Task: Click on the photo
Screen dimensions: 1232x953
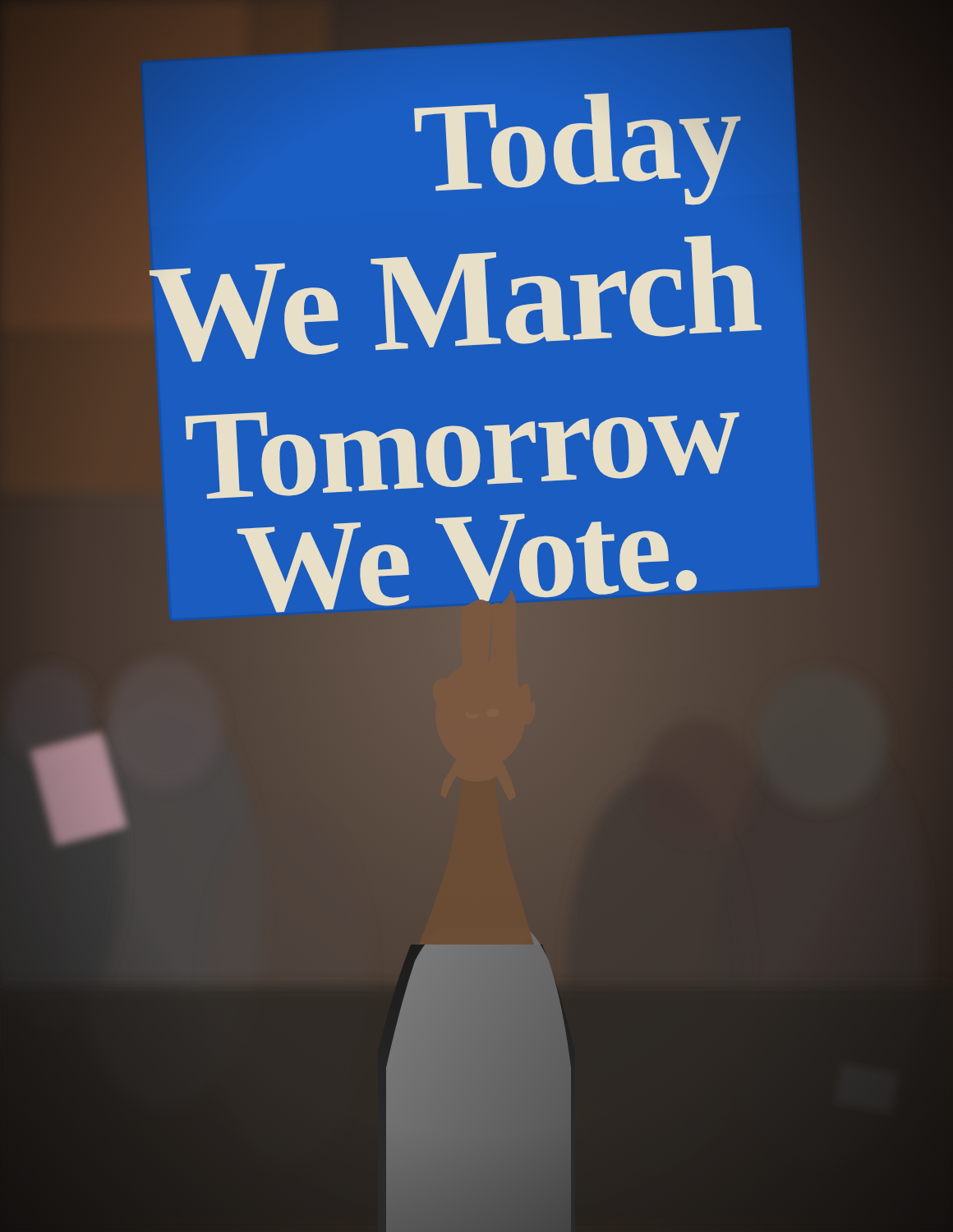Action: (x=476, y=616)
